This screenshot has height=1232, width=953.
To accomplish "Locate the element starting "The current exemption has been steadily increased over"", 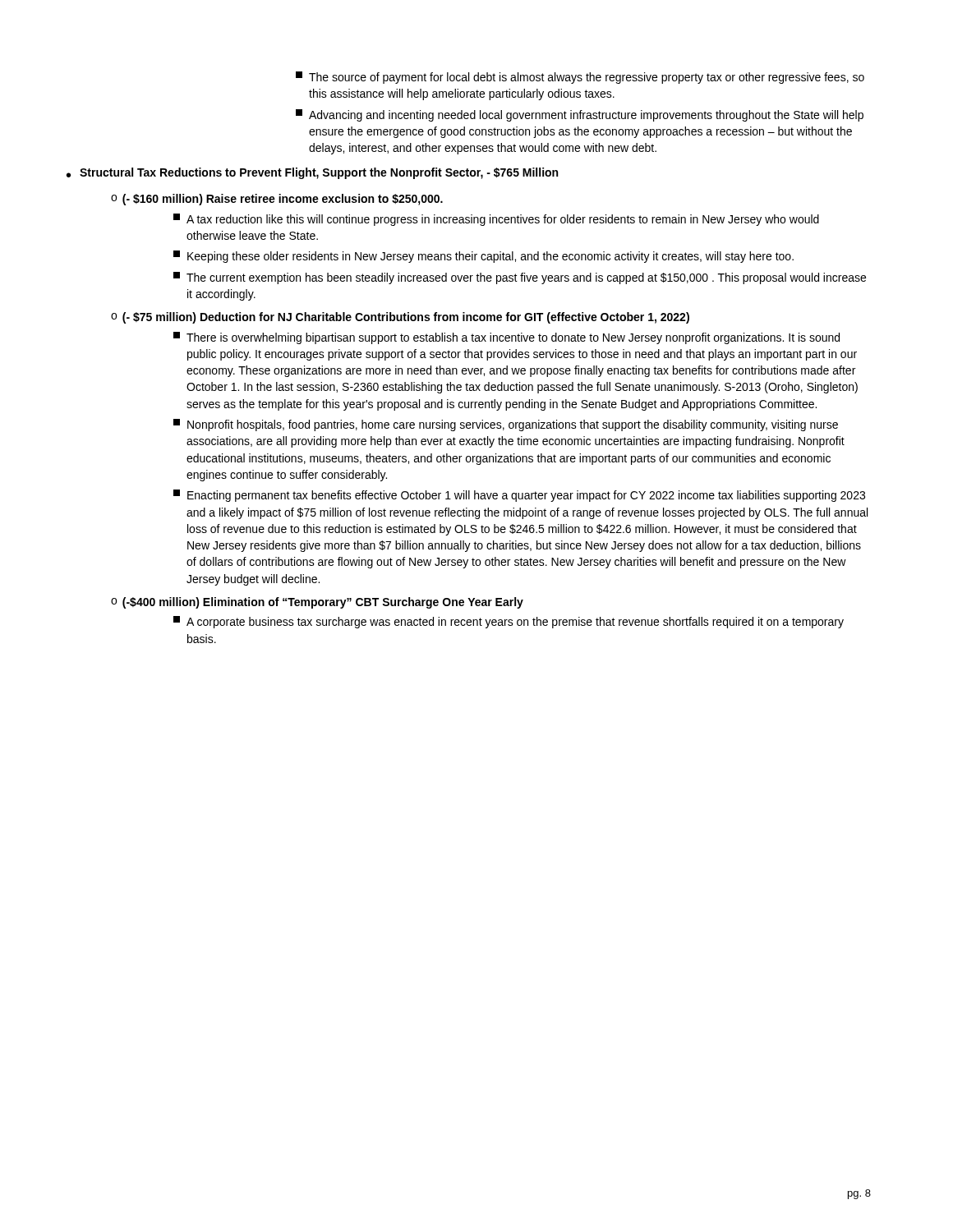I will 522,286.
